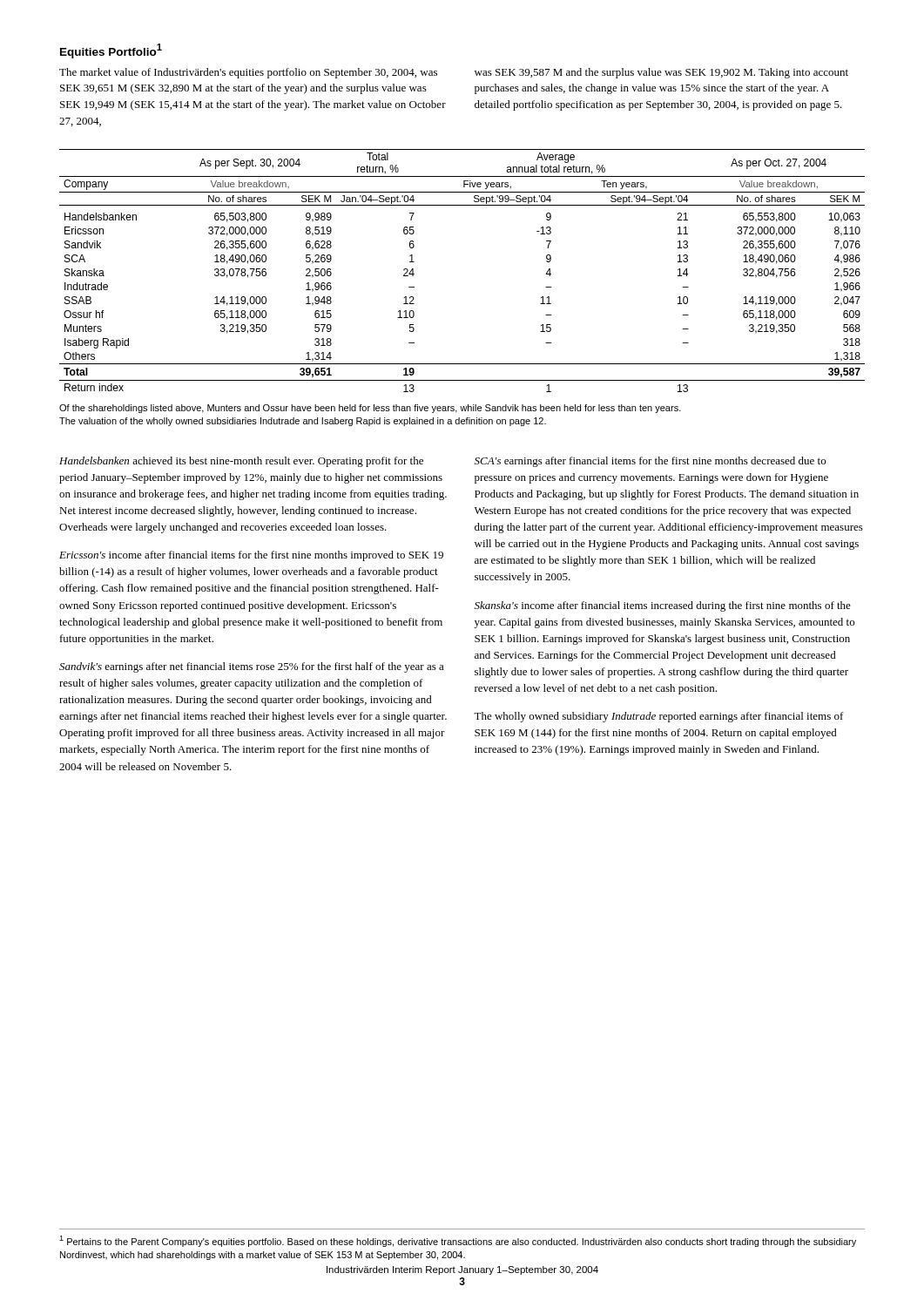Image resolution: width=924 pixels, height=1307 pixels.
Task: Select the text block containing "was SEK 39,587 M and the surplus"
Action: coord(661,88)
